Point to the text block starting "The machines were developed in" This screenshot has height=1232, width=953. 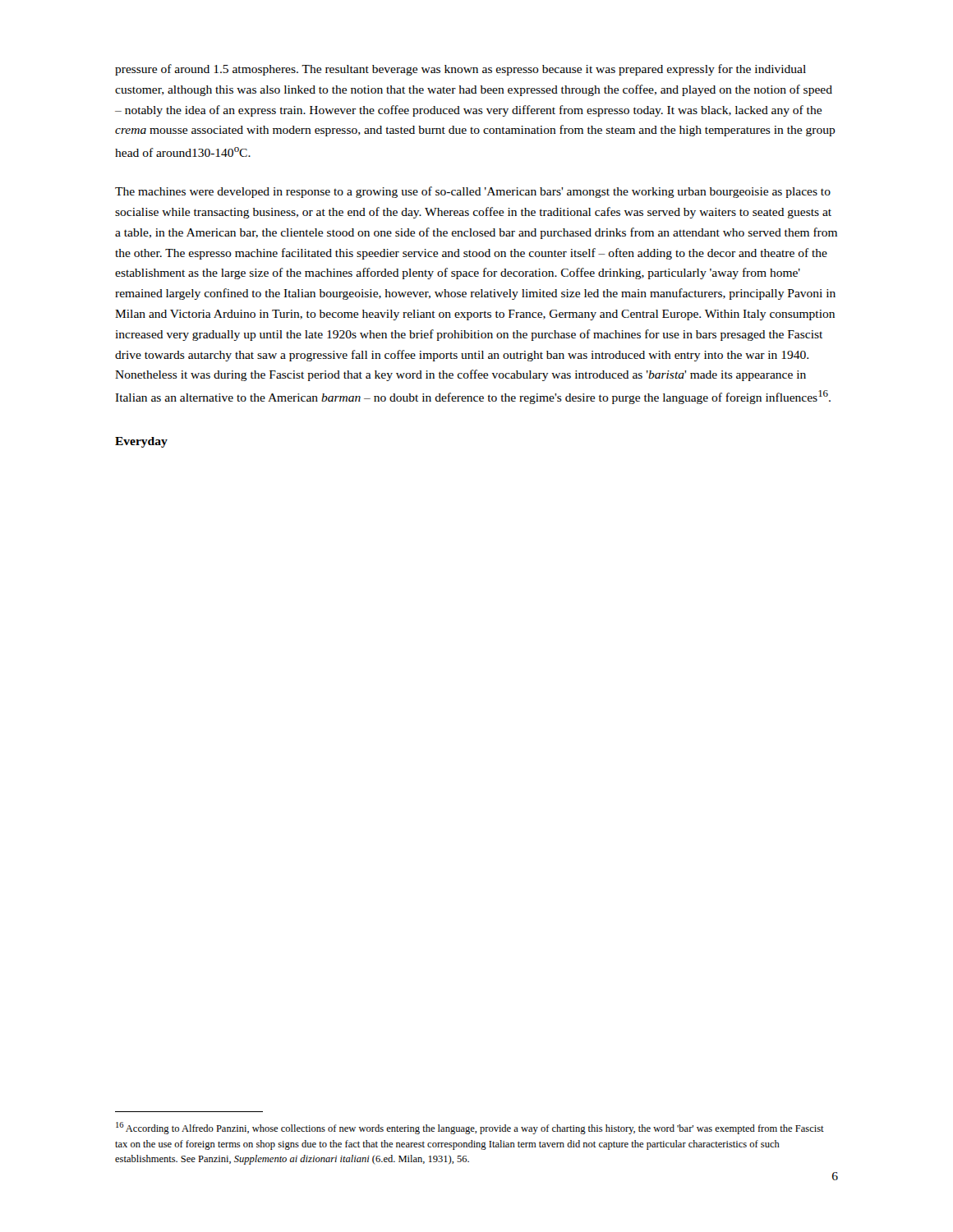476,295
